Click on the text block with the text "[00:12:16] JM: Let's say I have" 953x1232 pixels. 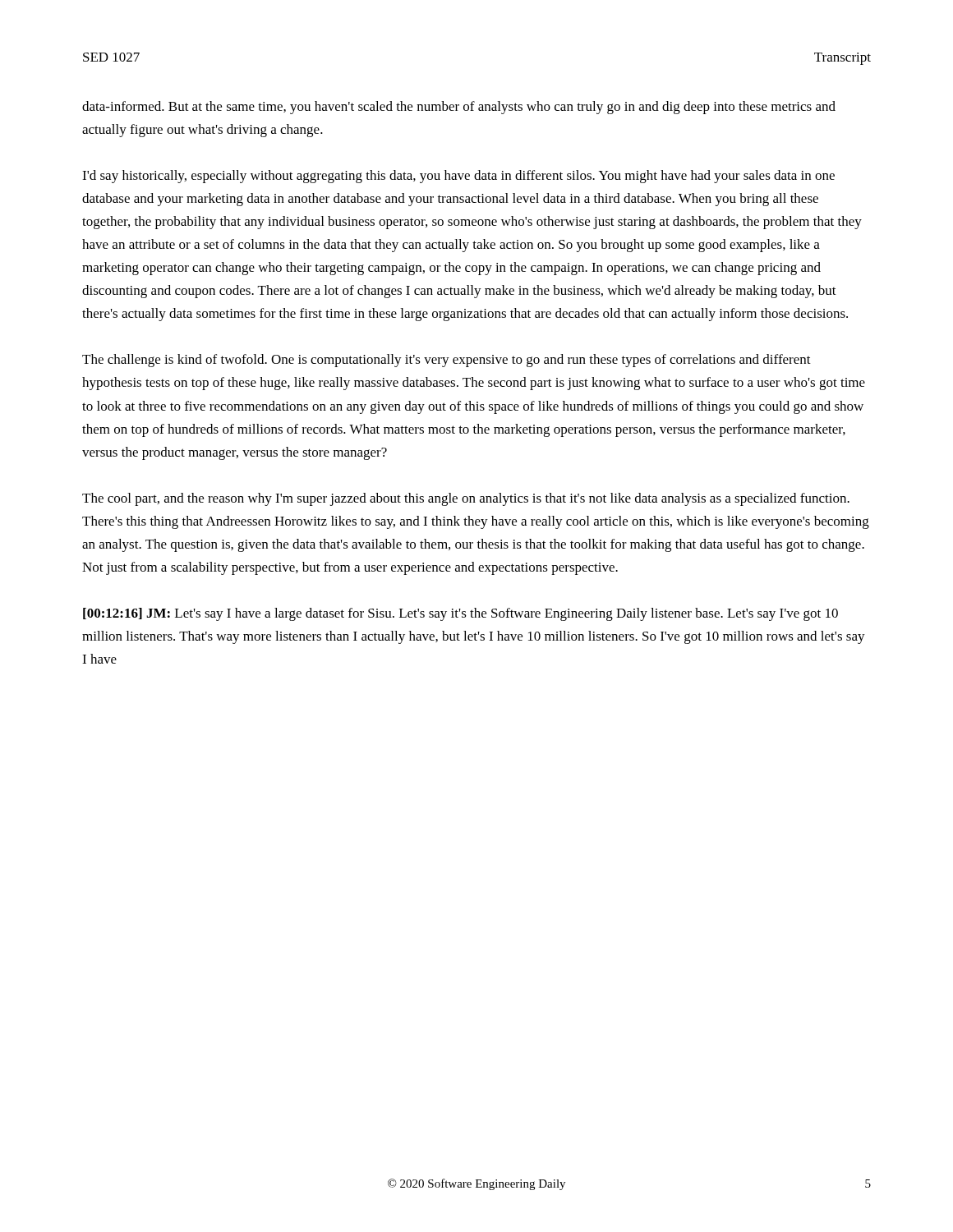tap(473, 636)
